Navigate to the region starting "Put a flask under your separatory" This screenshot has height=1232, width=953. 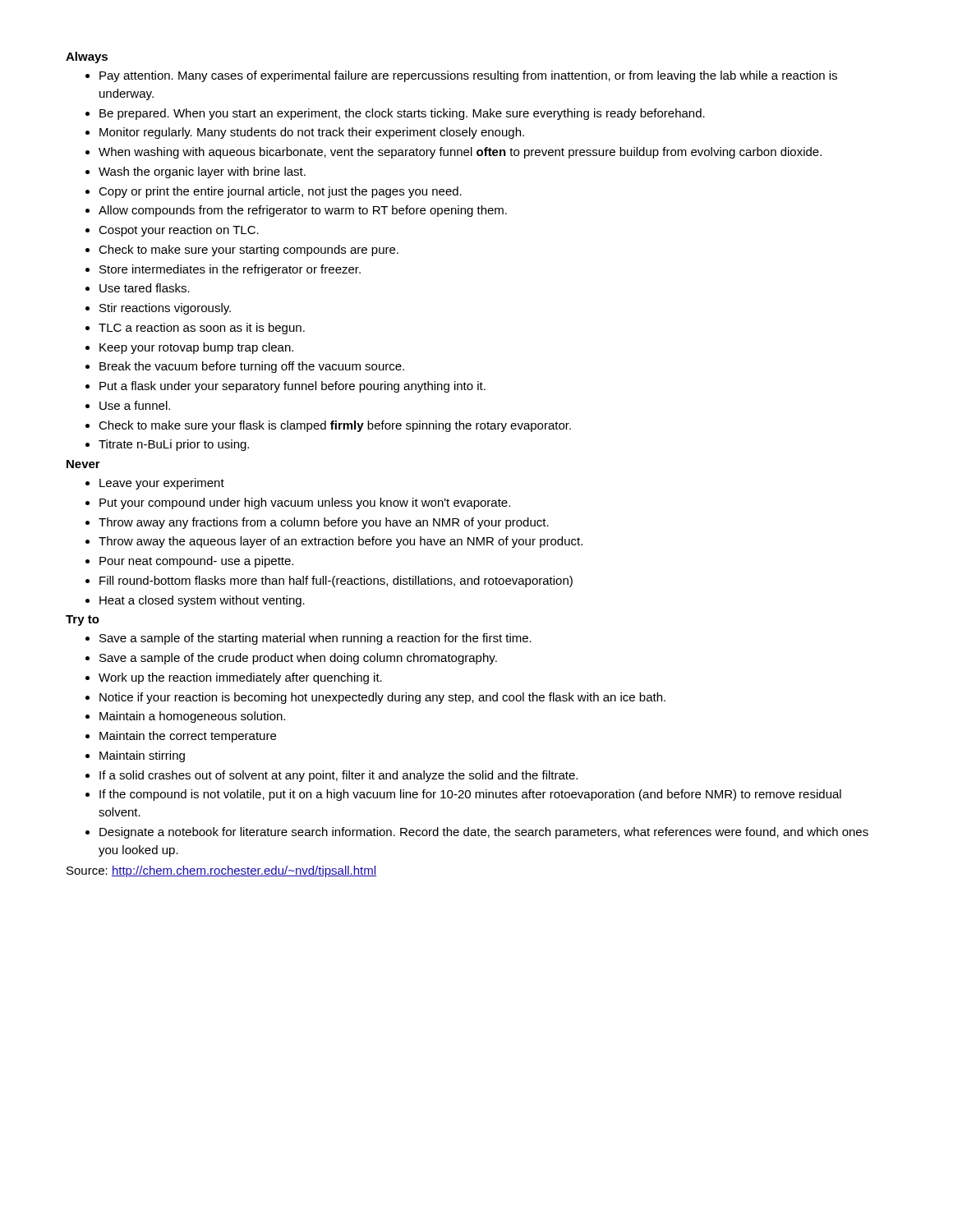point(493,386)
